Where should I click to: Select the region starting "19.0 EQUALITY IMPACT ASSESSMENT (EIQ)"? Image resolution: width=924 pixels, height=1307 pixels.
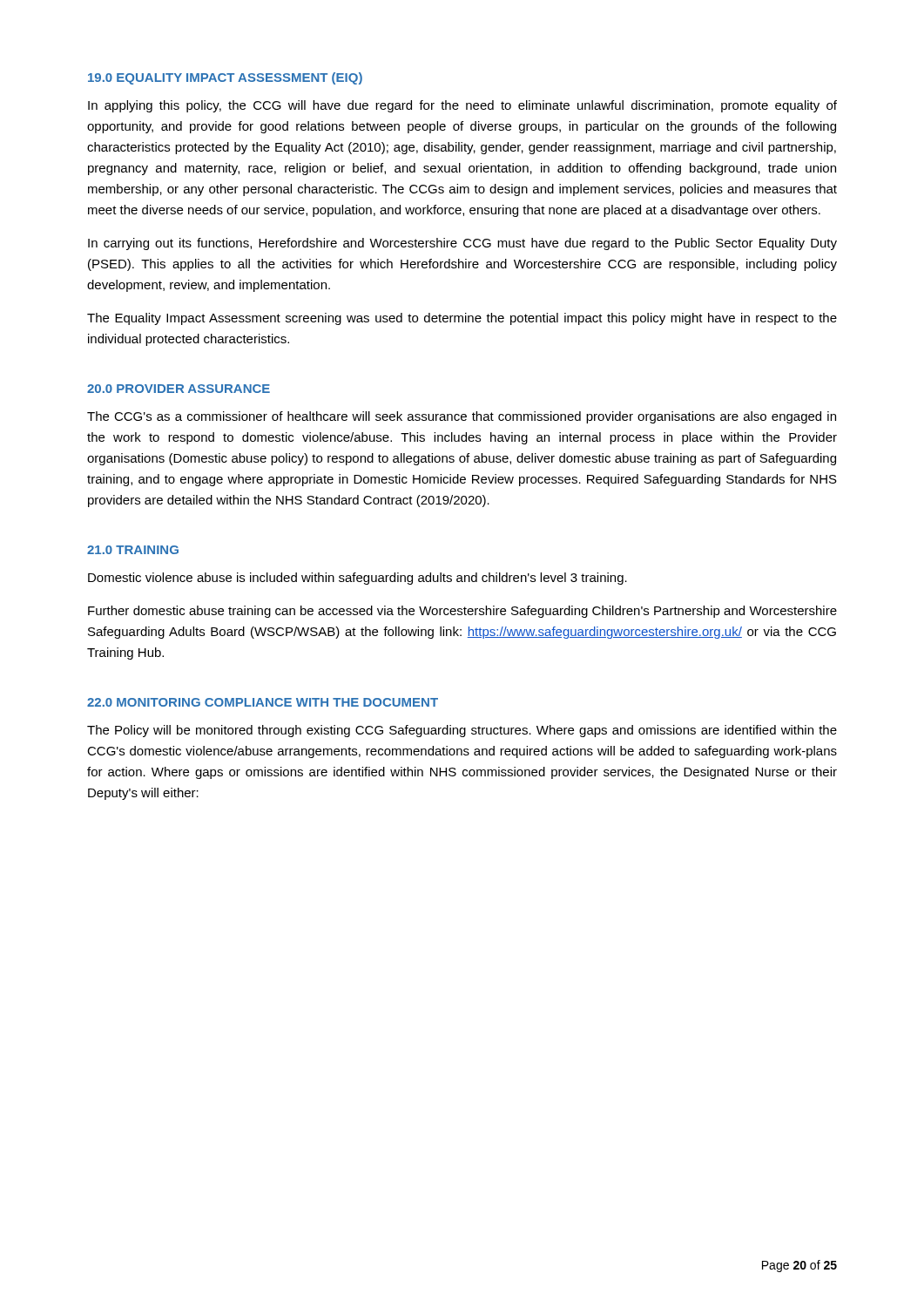(x=225, y=77)
